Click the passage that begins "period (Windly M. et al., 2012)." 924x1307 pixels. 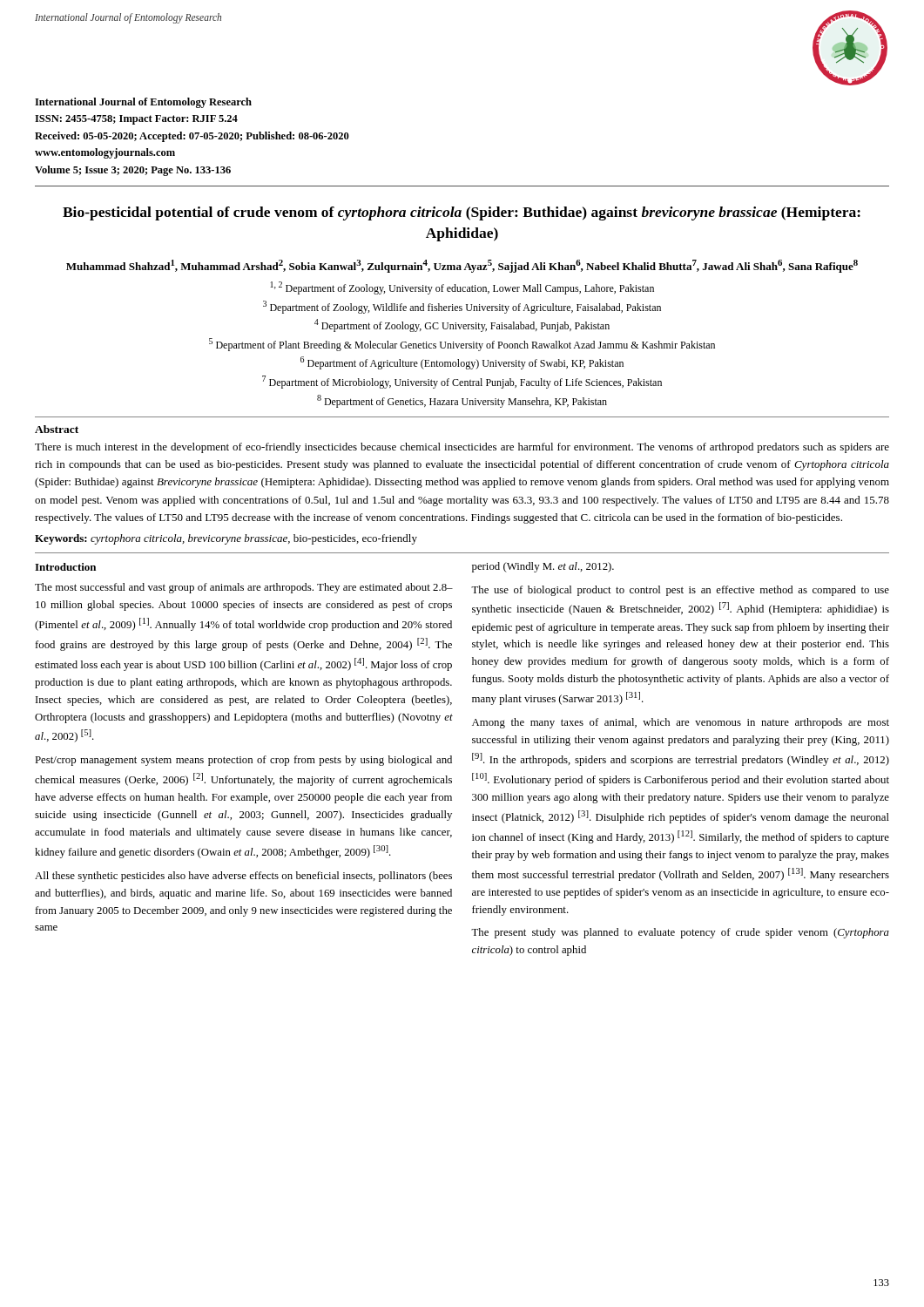(x=680, y=759)
